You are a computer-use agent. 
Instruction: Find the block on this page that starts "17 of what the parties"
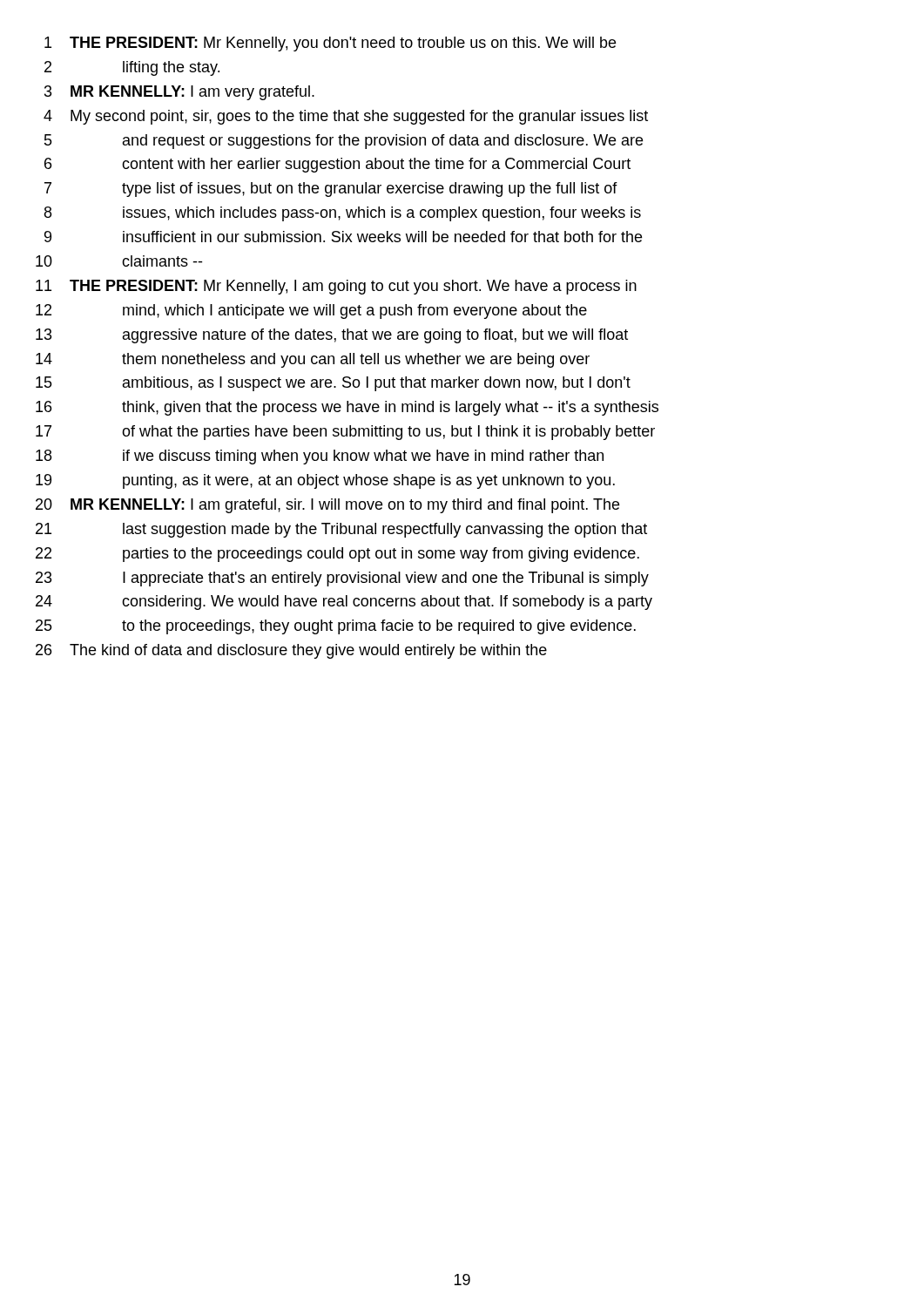[x=445, y=432]
